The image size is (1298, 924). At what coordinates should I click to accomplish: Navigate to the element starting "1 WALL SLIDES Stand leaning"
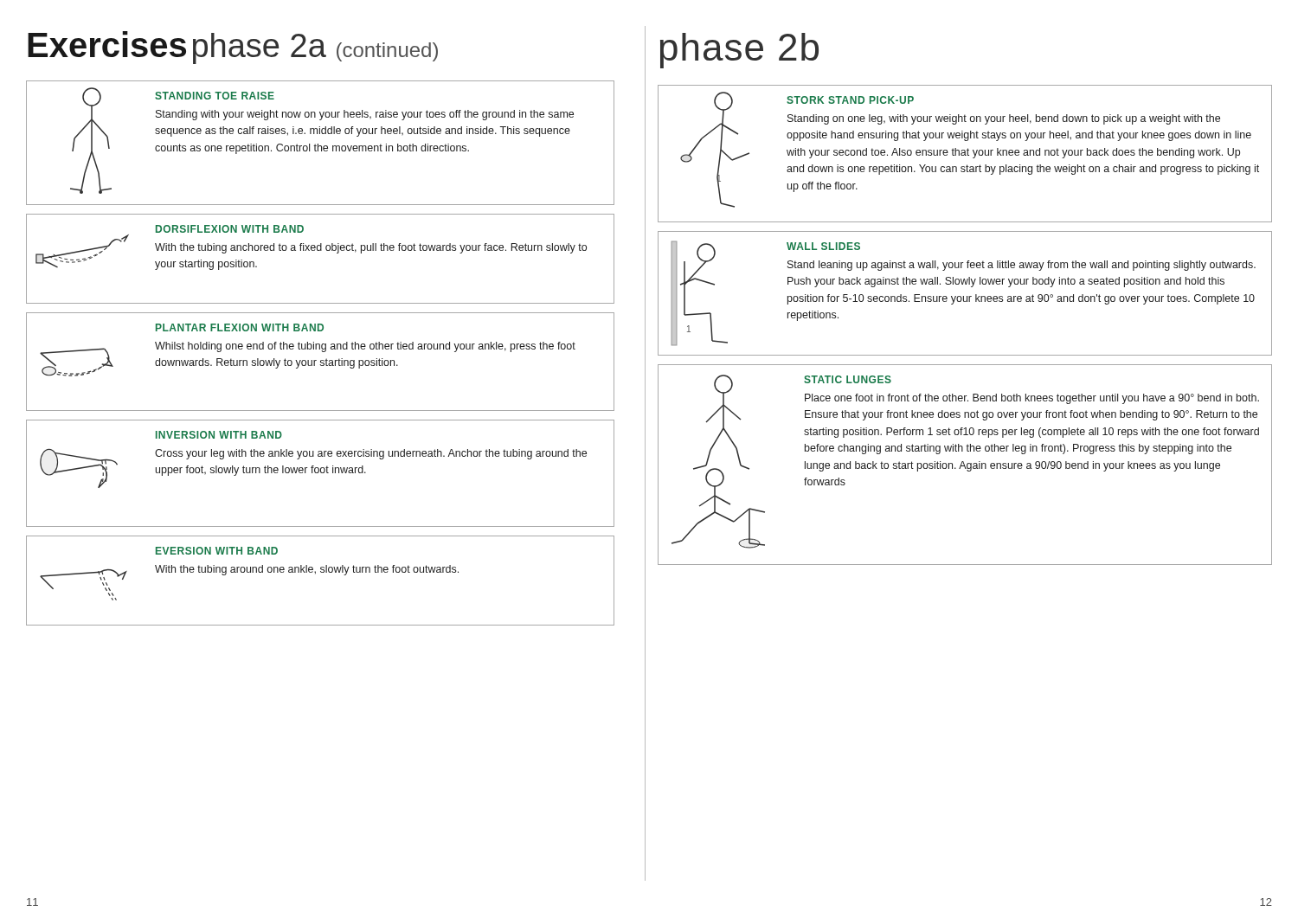[x=965, y=293]
